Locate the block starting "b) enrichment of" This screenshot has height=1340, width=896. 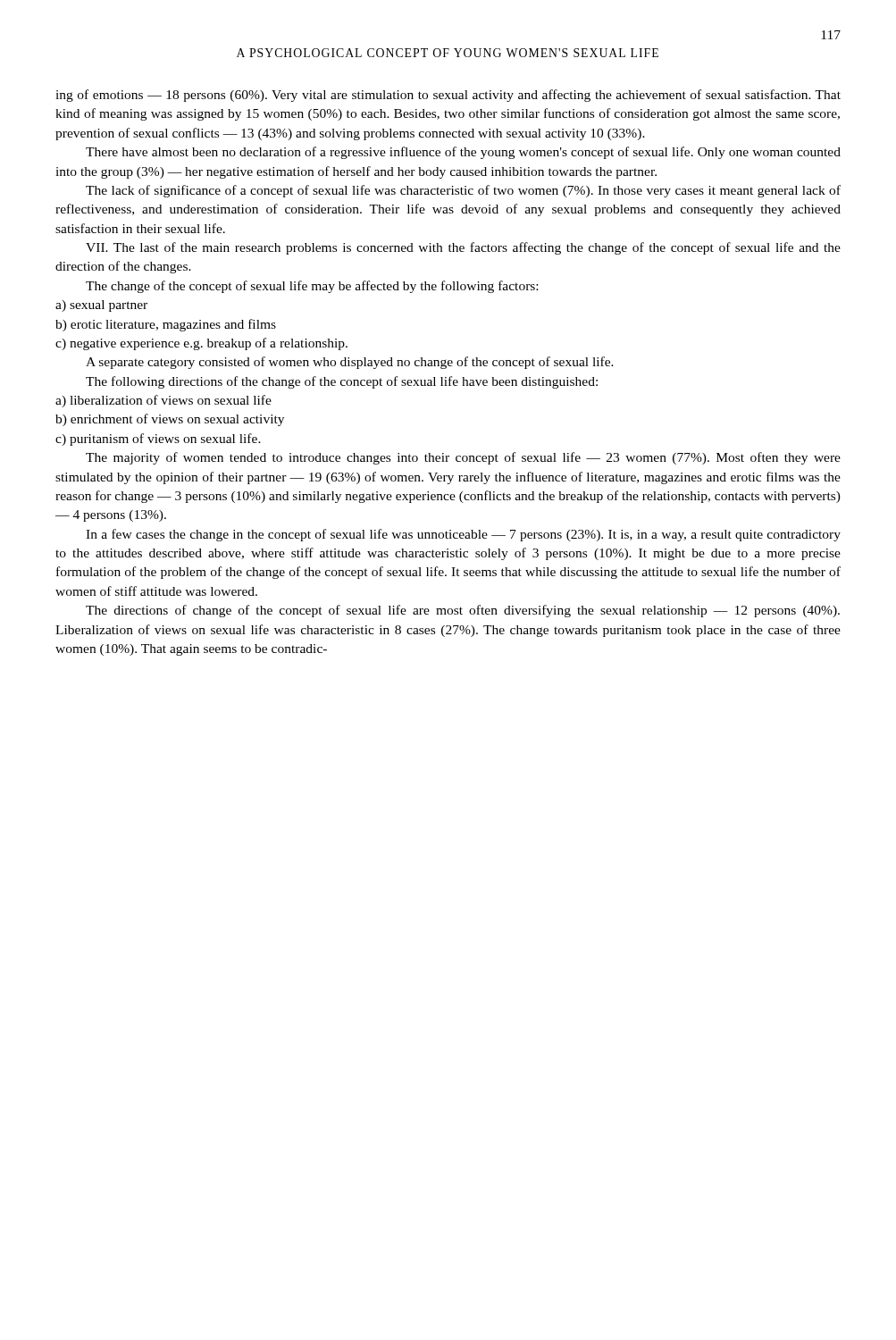[x=170, y=419]
